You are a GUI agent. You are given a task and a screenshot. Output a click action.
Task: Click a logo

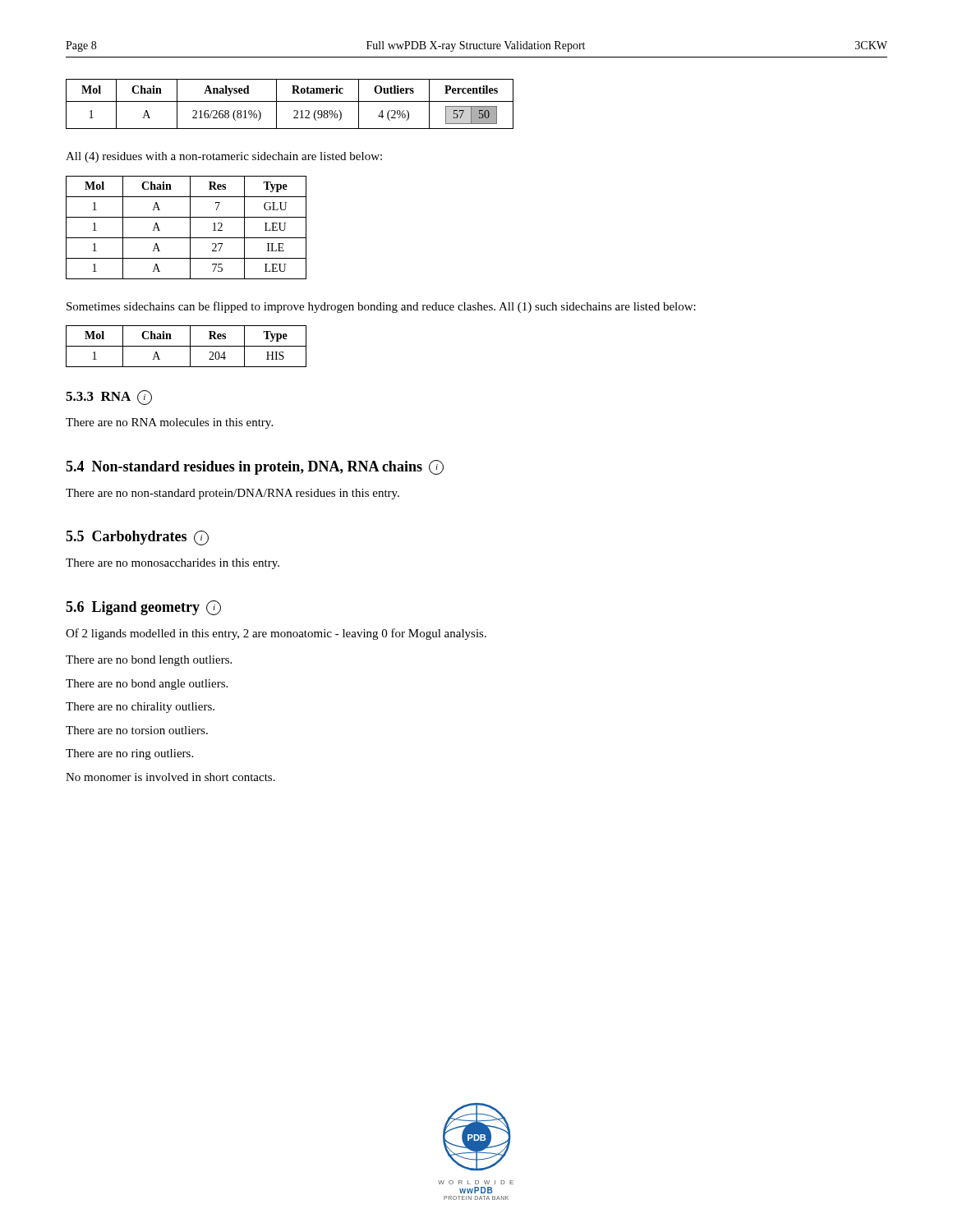476,1150
